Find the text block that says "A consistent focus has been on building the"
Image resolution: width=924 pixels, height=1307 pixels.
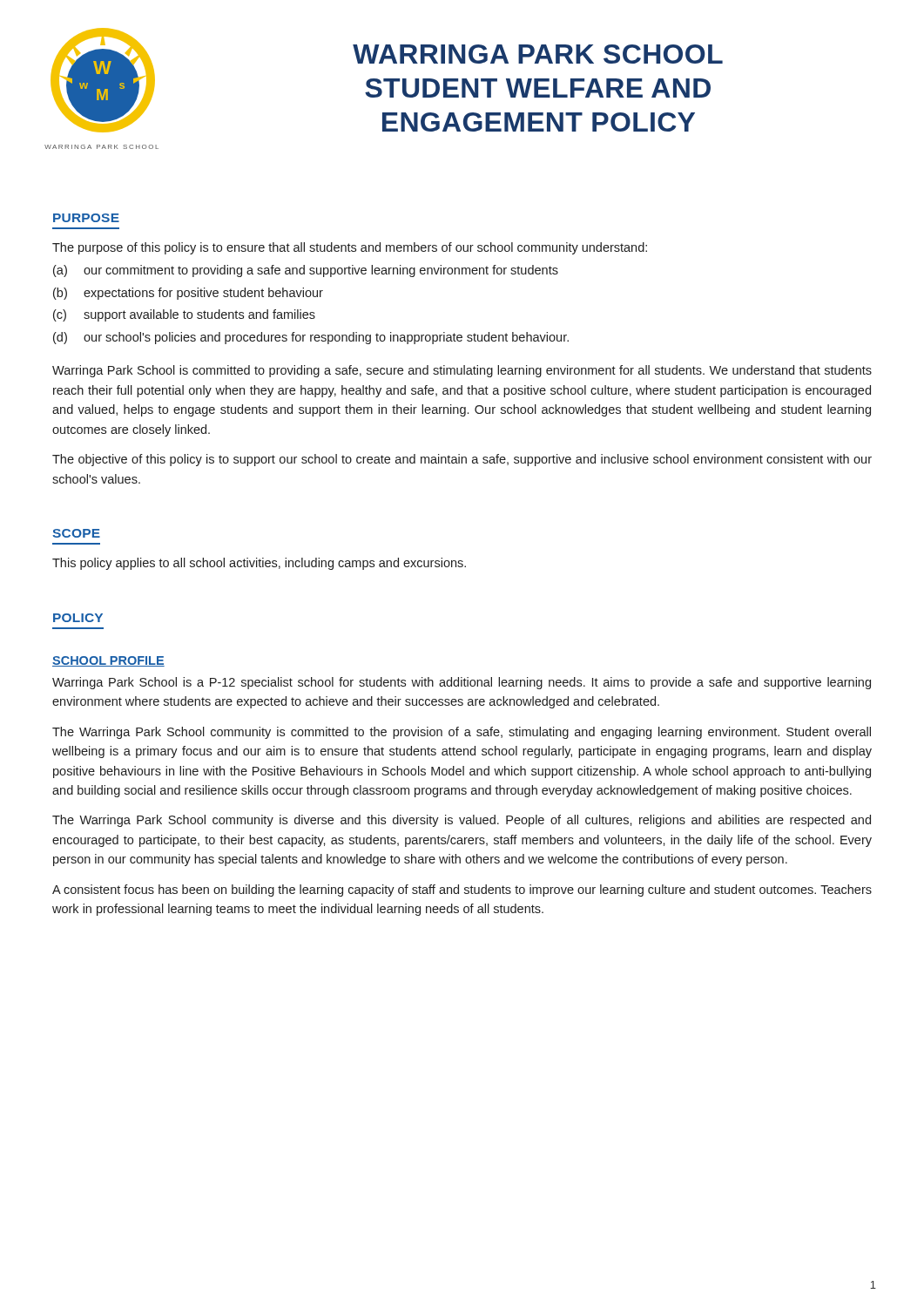[462, 899]
